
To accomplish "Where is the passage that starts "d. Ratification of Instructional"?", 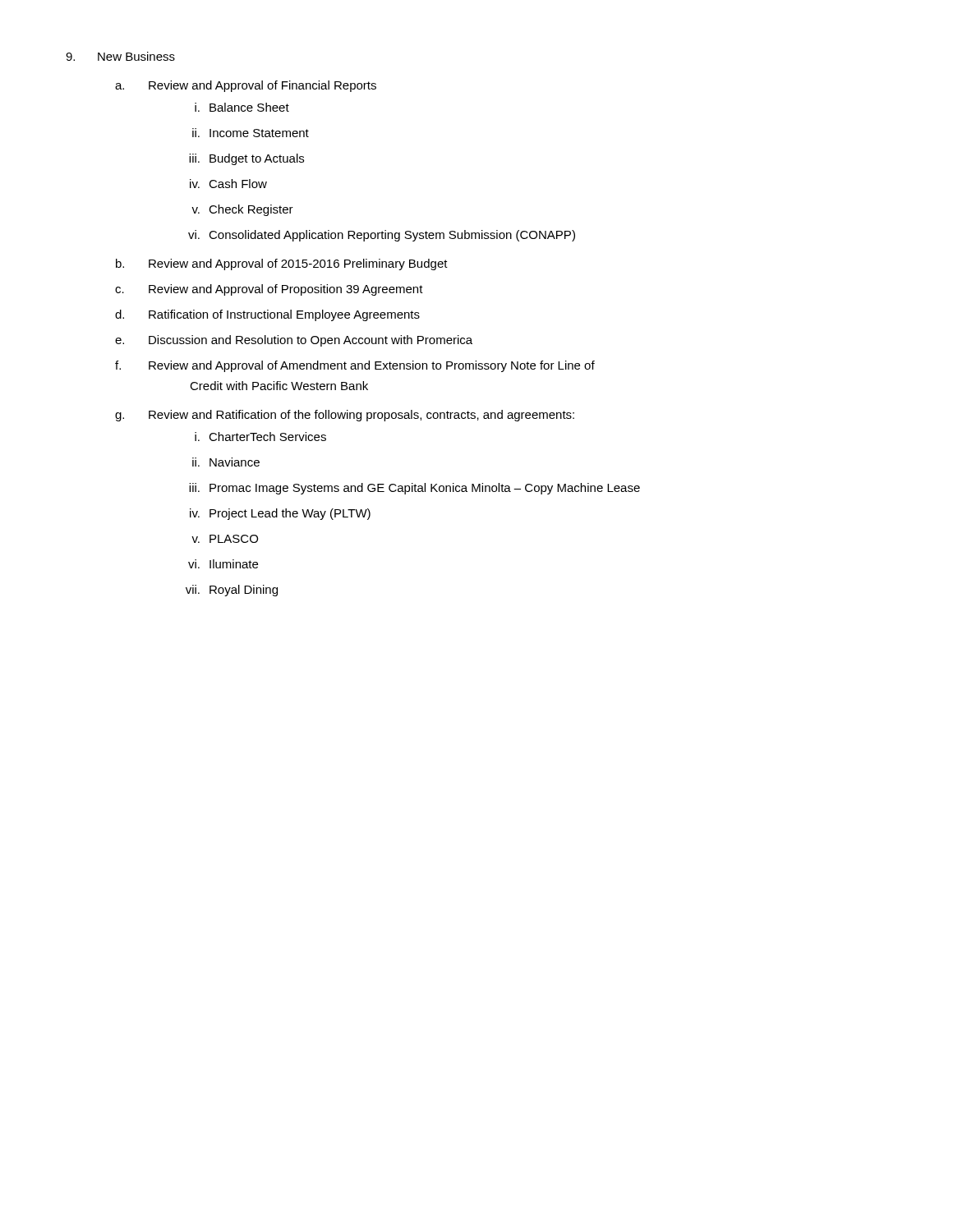I will coord(267,314).
